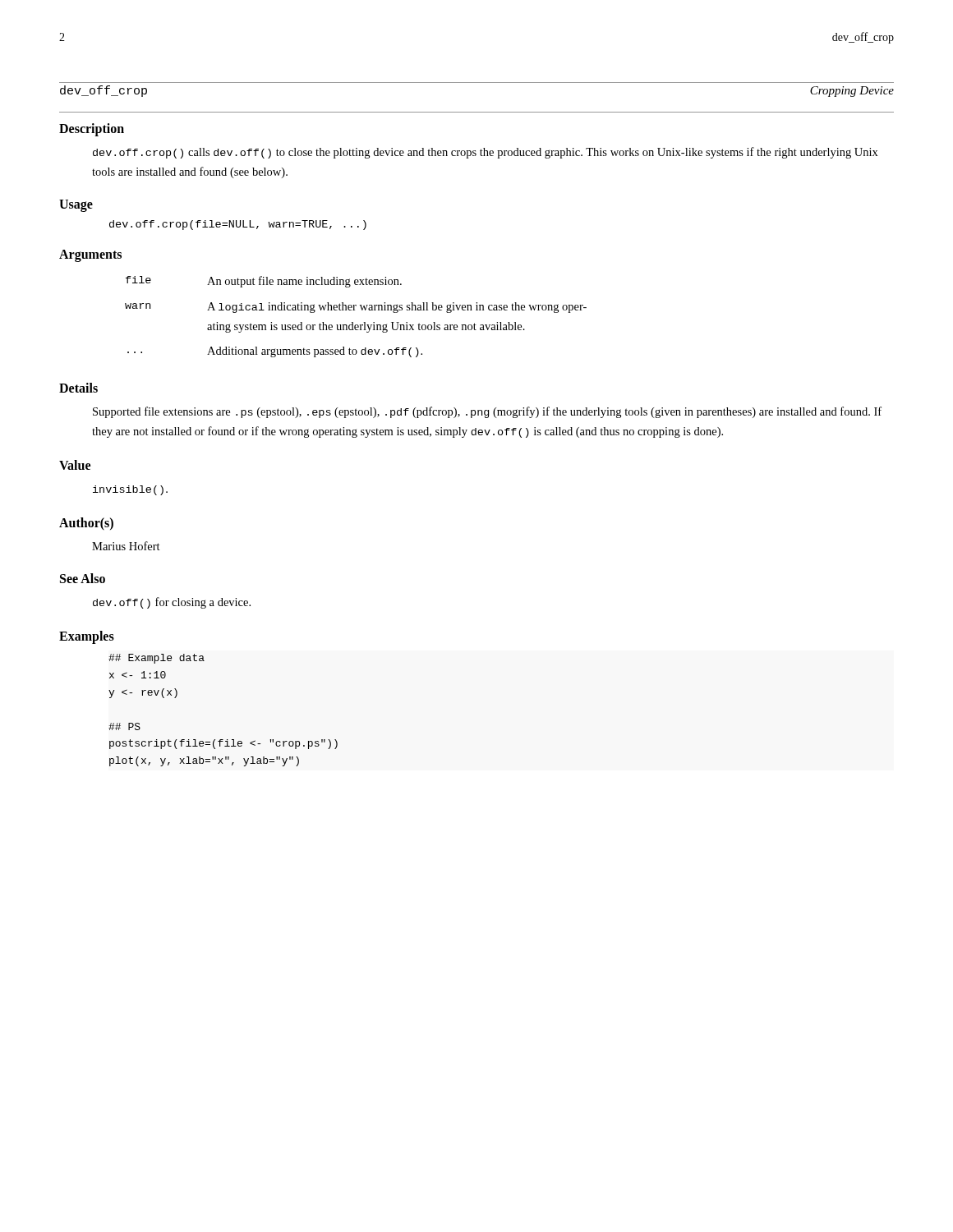Click the passage that begins "Supported file extensions are .ps"
953x1232 pixels.
click(x=487, y=422)
